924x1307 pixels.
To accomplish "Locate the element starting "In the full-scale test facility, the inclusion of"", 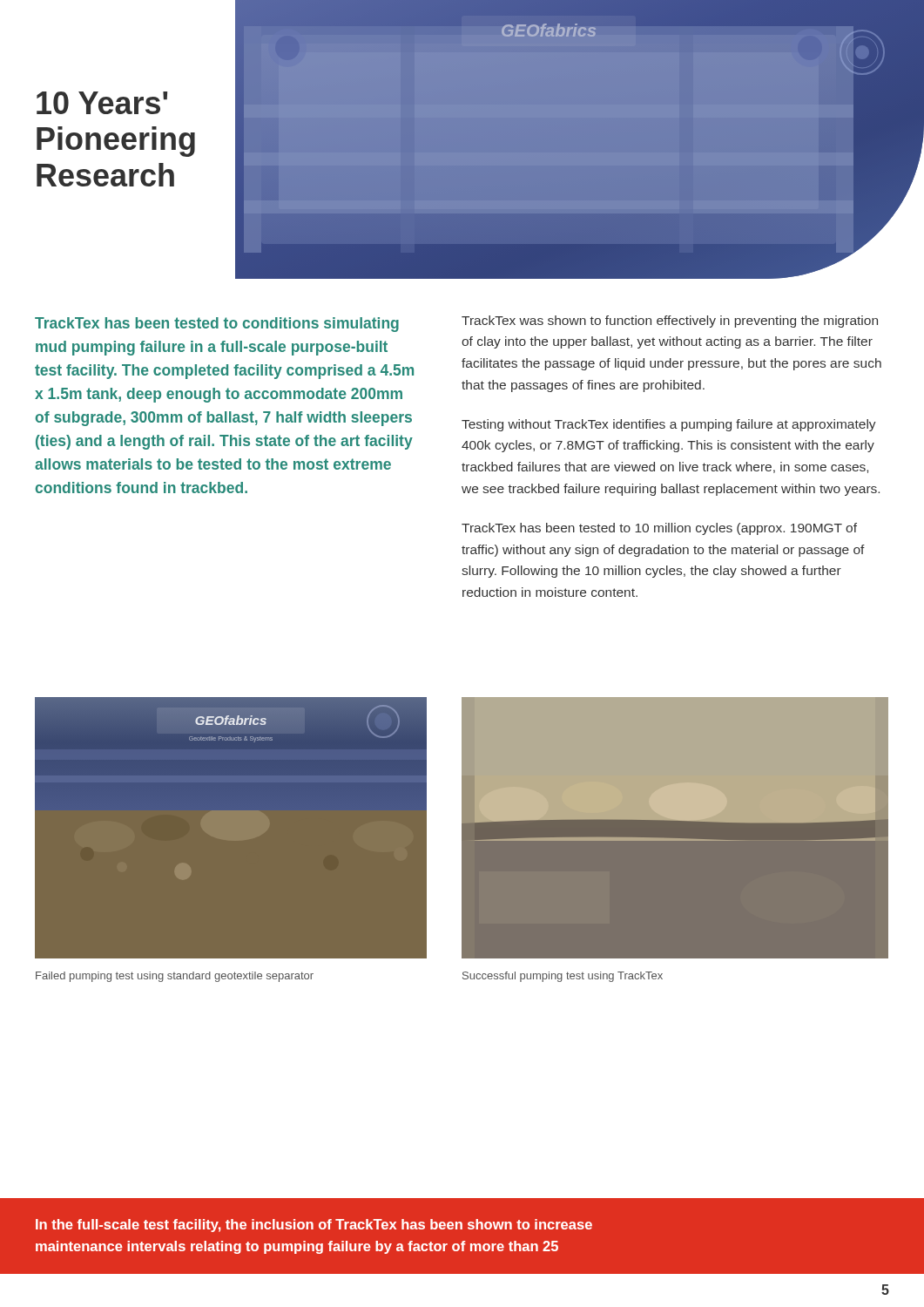I will click(314, 1235).
